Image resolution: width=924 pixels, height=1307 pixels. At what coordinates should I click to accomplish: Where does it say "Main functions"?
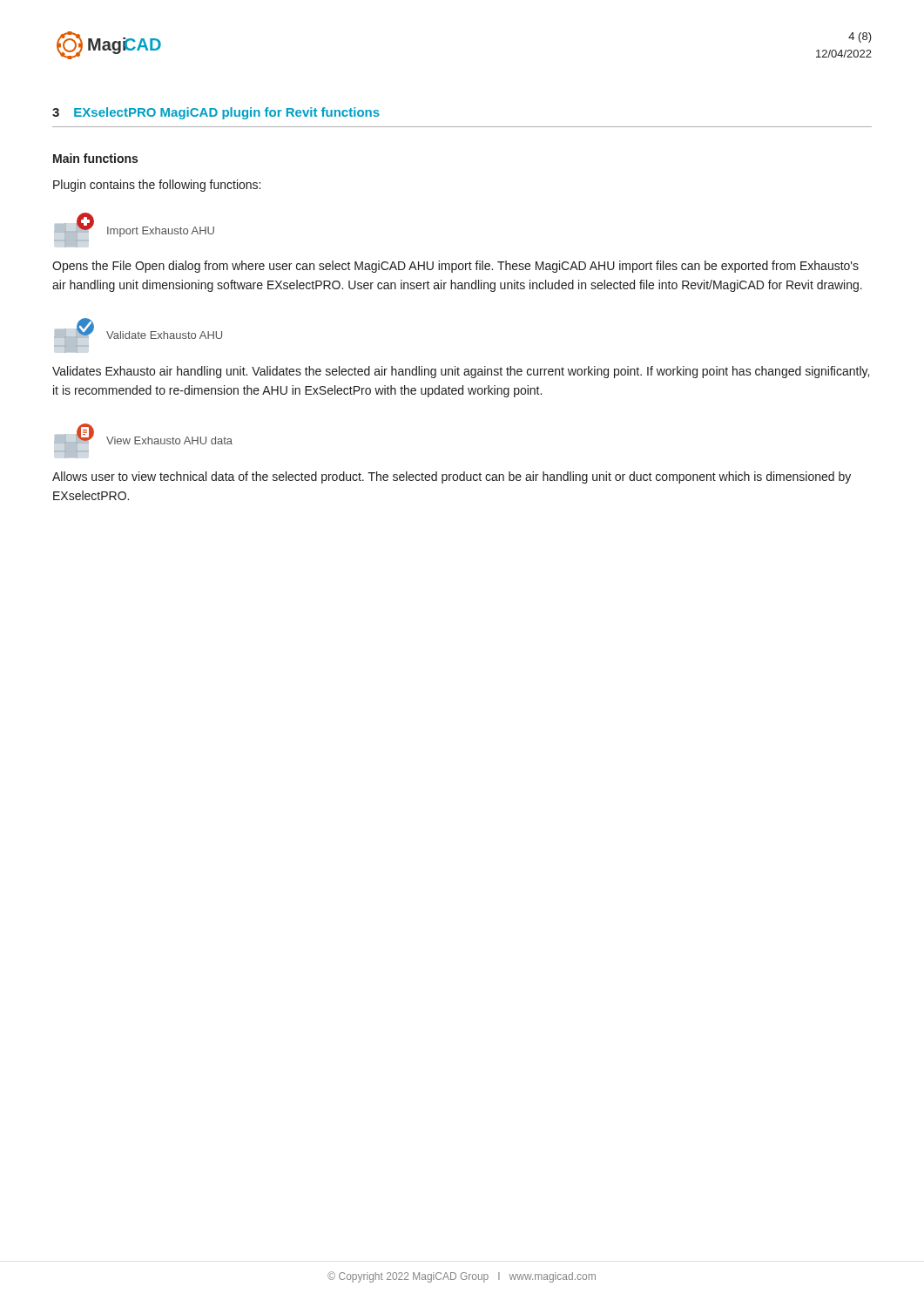click(x=95, y=159)
